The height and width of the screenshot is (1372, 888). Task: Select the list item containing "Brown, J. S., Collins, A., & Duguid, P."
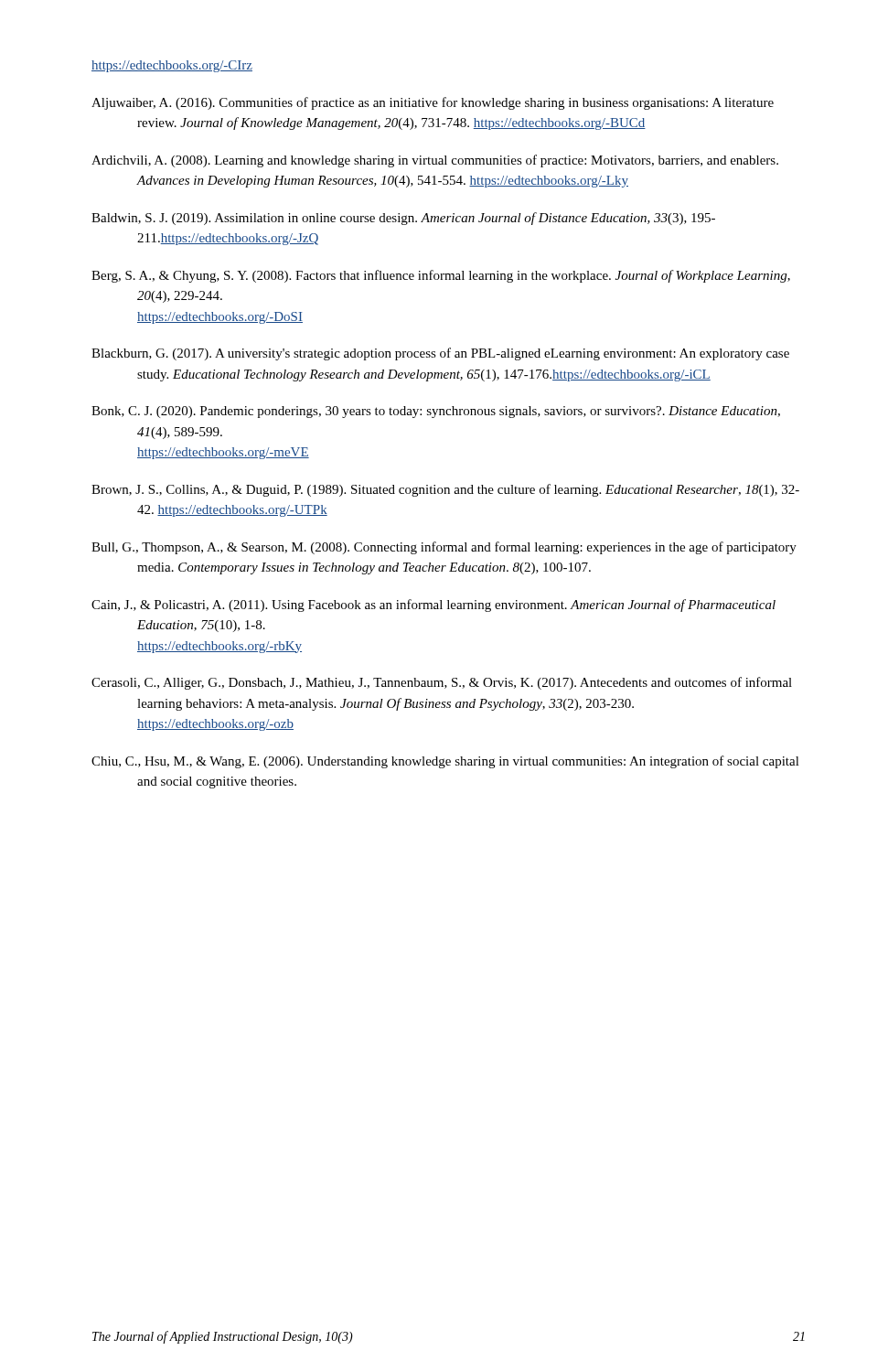tap(446, 499)
